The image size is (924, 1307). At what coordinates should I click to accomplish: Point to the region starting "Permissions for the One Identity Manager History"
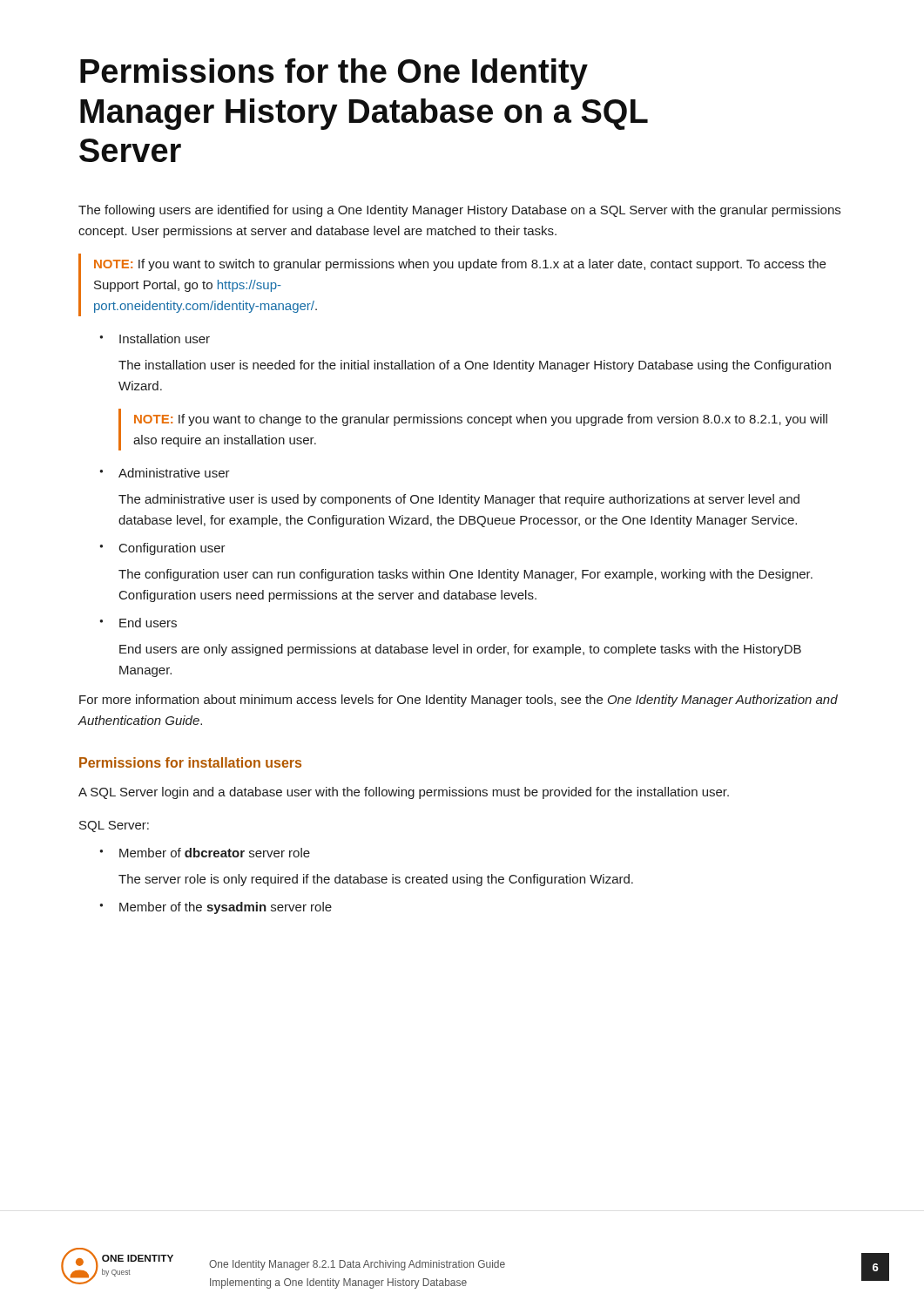click(x=363, y=111)
